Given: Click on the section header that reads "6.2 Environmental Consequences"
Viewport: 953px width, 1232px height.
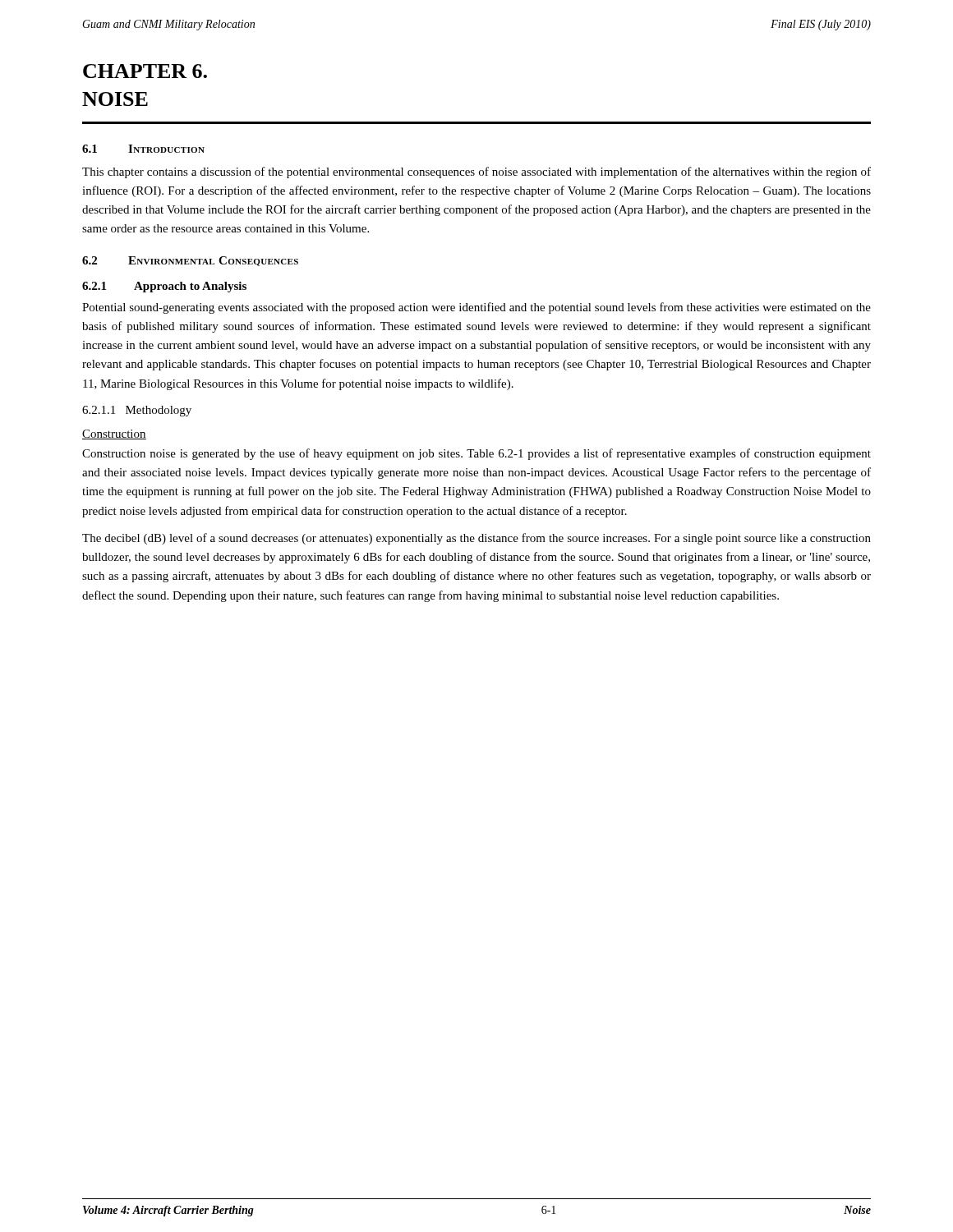Looking at the screenshot, I should 190,260.
